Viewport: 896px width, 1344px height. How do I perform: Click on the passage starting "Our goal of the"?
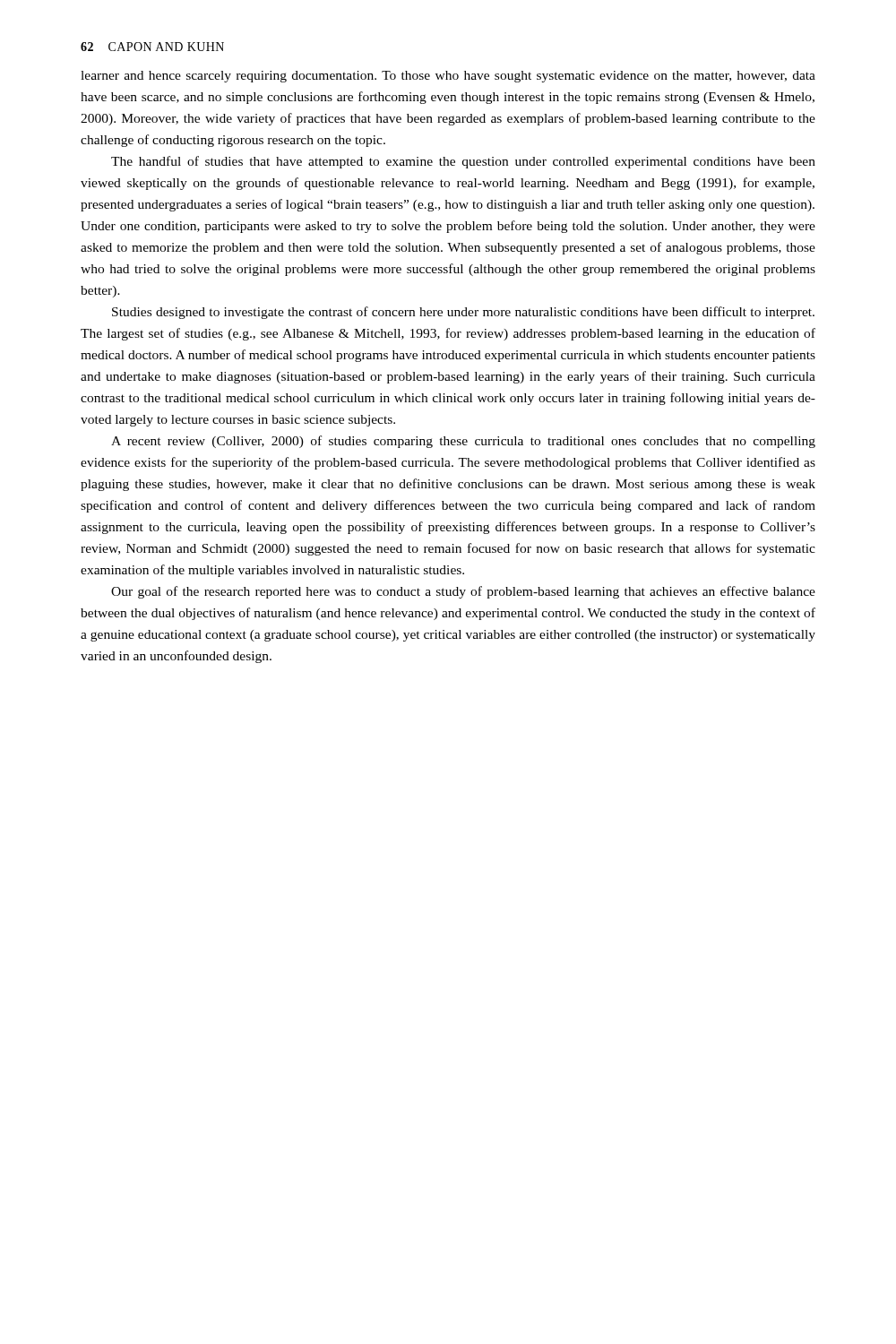pos(448,624)
